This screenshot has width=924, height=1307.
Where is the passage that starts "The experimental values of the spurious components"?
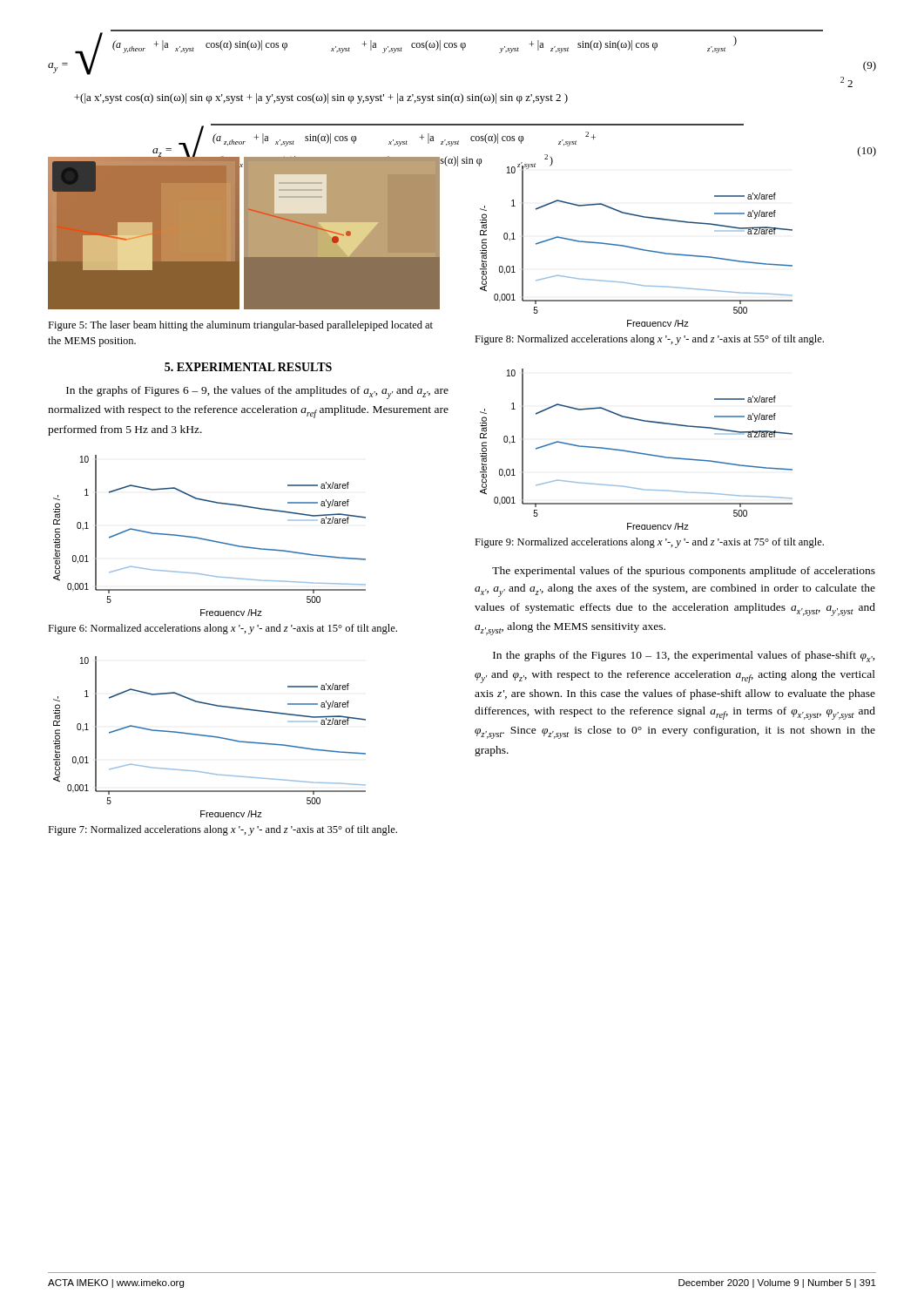(x=675, y=600)
